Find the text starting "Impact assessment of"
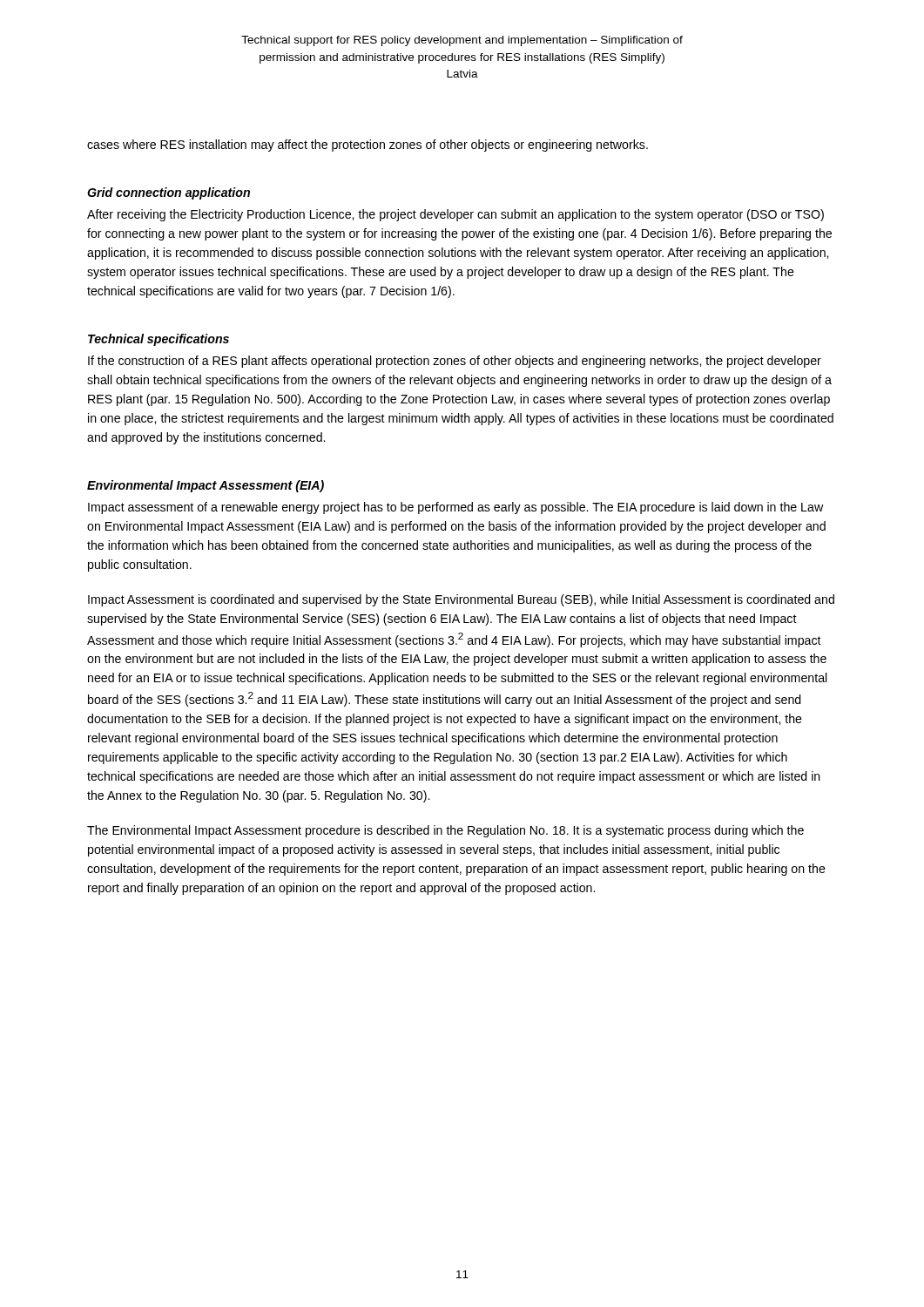Image resolution: width=924 pixels, height=1307 pixels. click(x=457, y=536)
